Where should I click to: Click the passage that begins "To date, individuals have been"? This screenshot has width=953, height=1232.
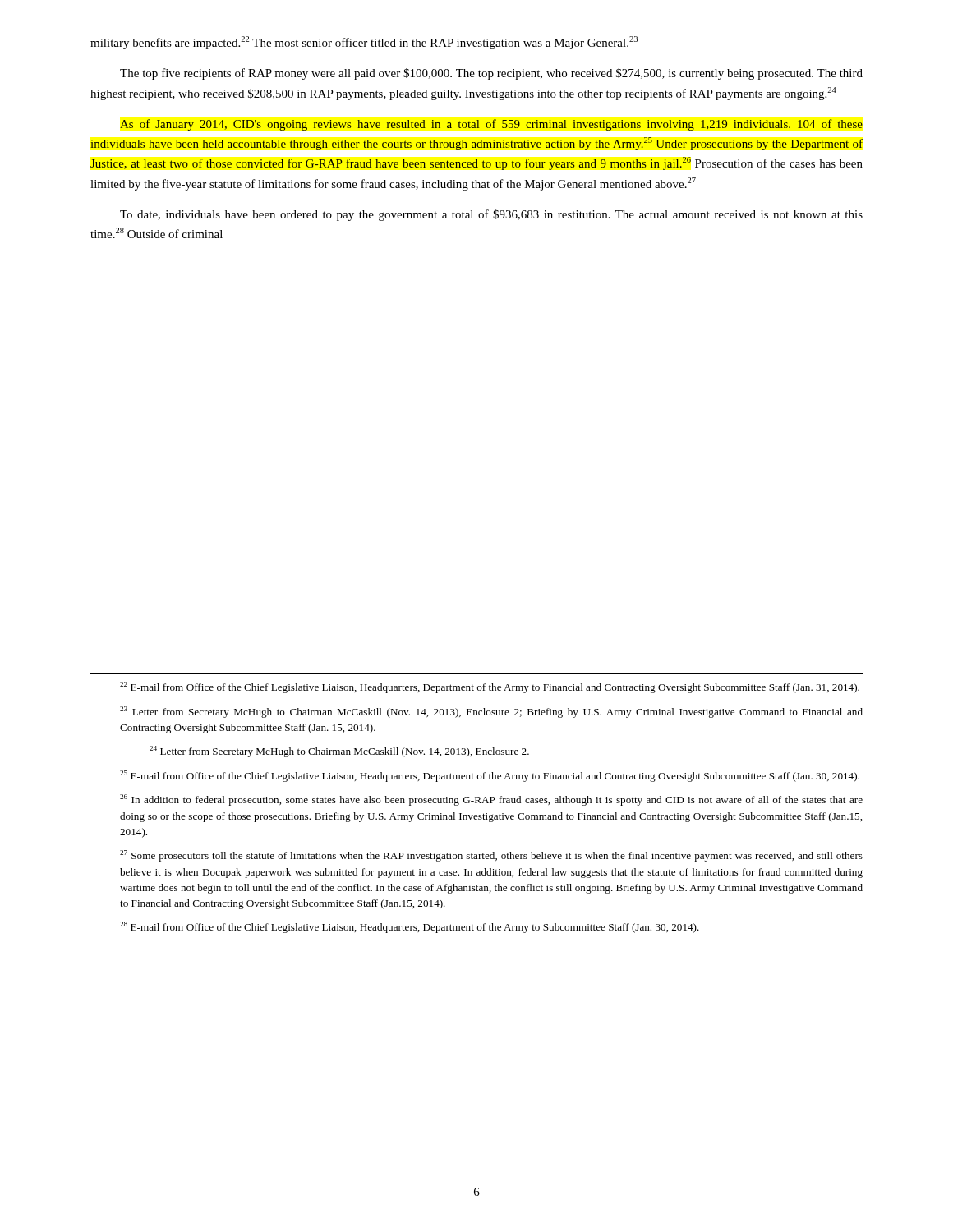tap(476, 225)
